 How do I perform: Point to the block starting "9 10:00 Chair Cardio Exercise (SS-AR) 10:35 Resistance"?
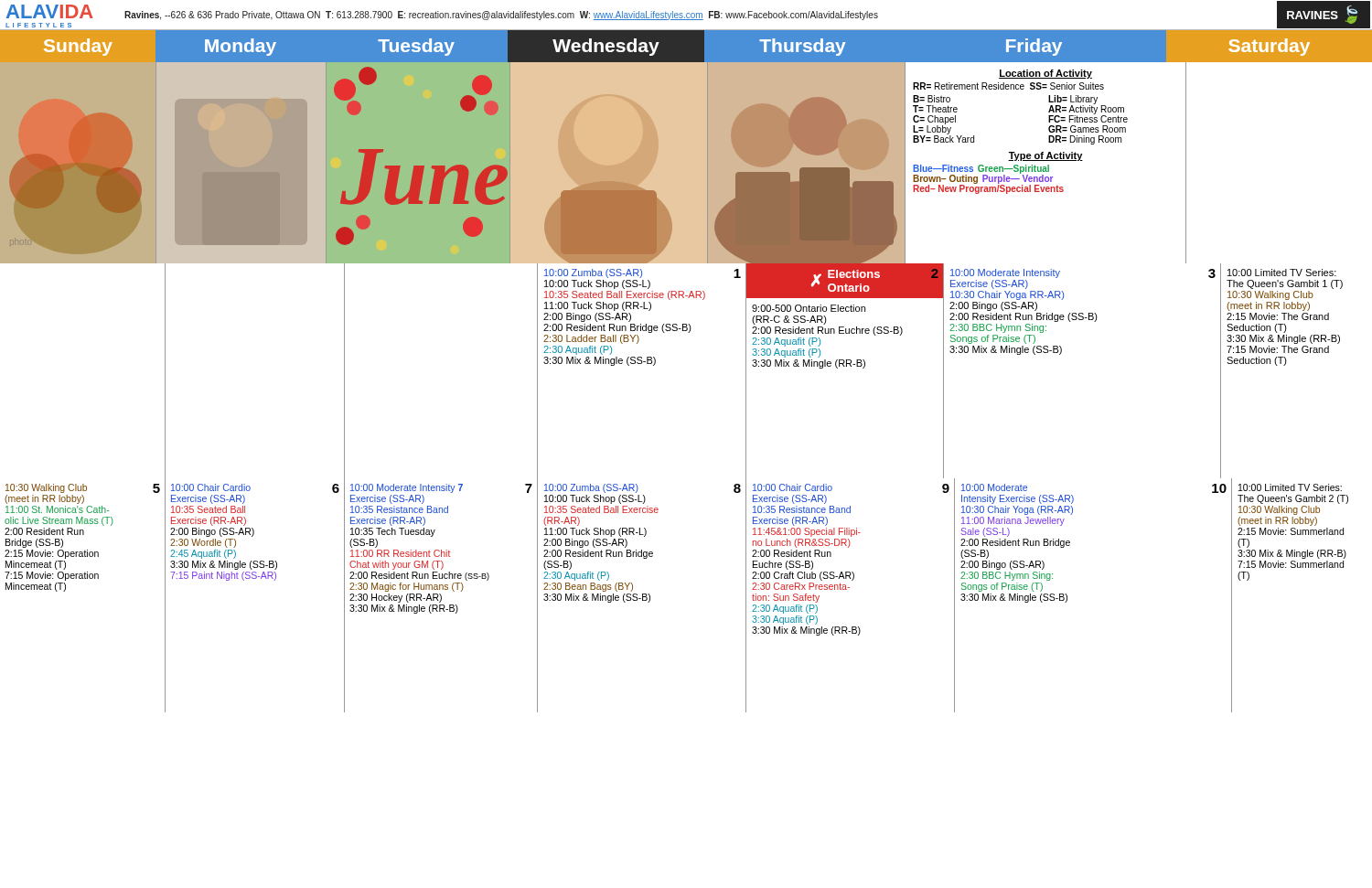(x=851, y=558)
